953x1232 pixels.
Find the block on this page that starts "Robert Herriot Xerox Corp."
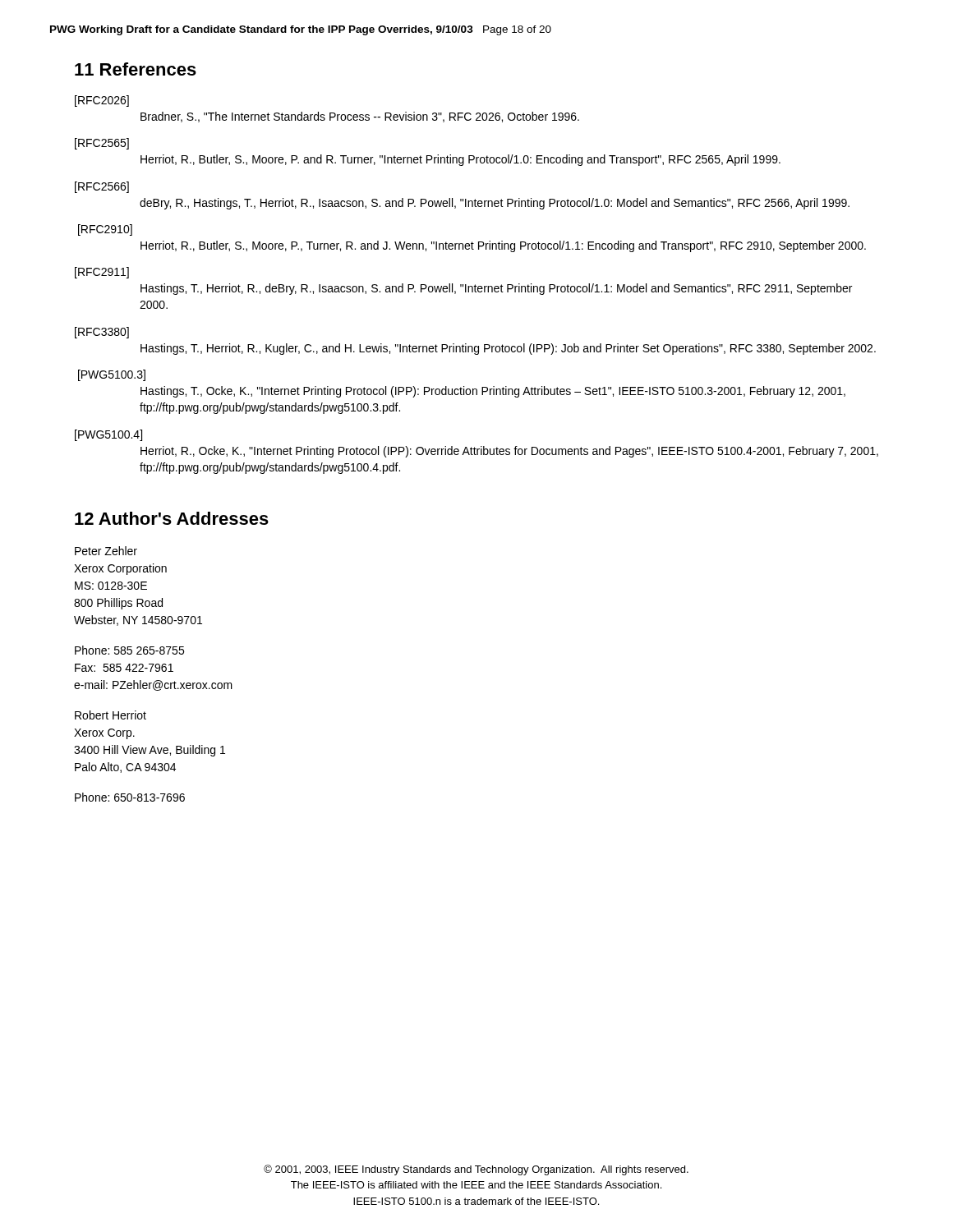tap(150, 741)
